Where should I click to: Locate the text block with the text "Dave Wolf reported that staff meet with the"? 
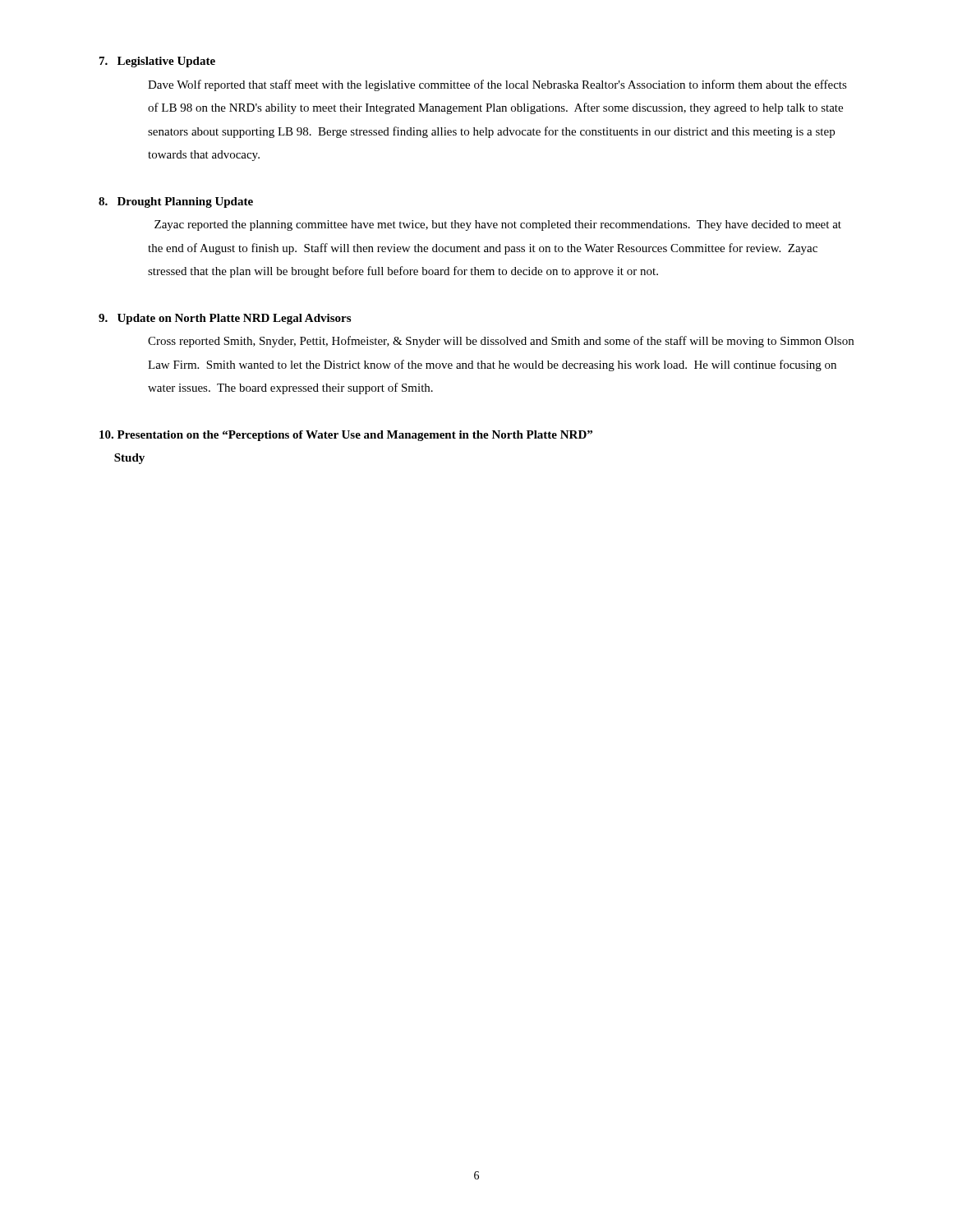[497, 119]
